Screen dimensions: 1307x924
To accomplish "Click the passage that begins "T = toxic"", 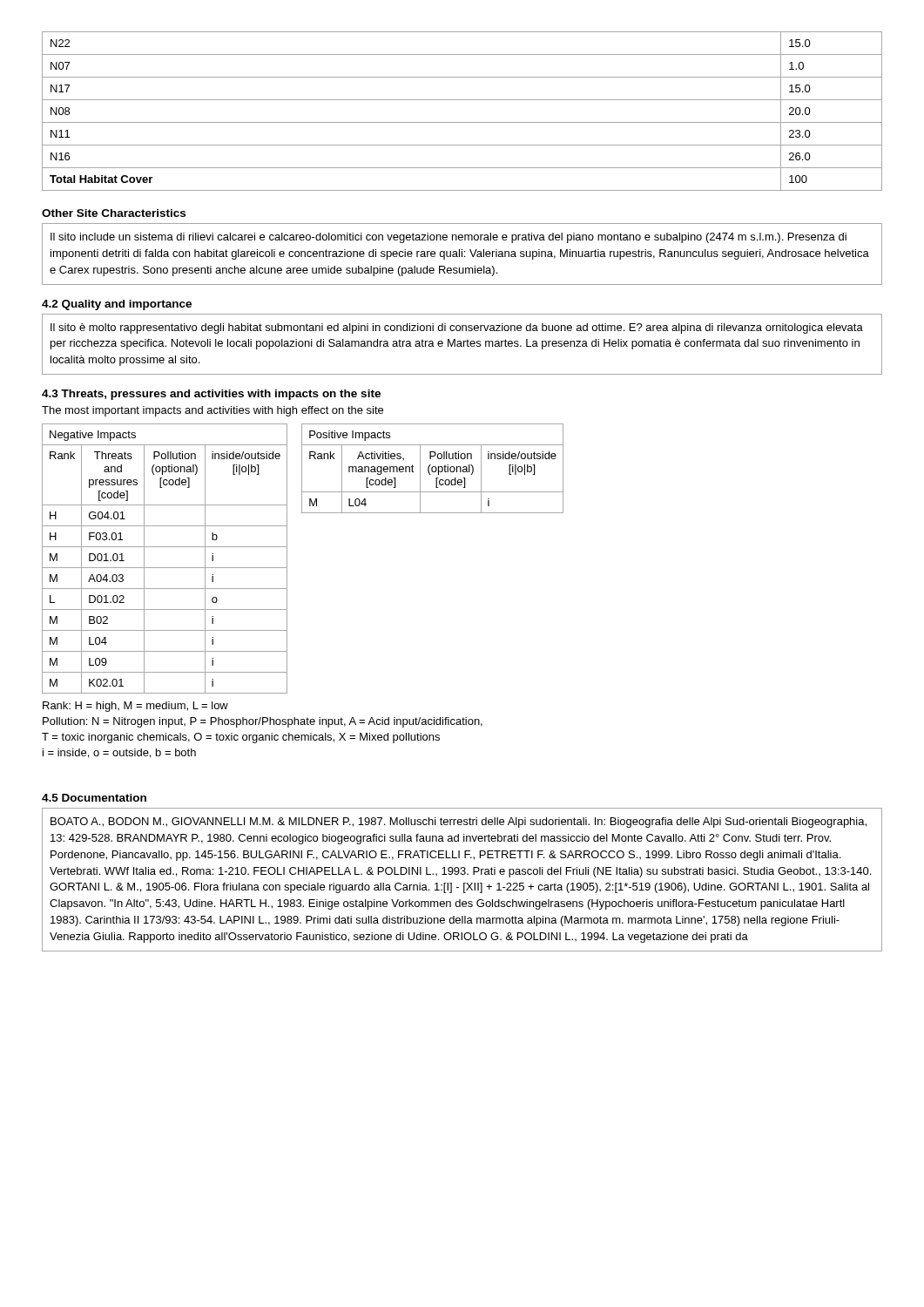I will (x=241, y=737).
